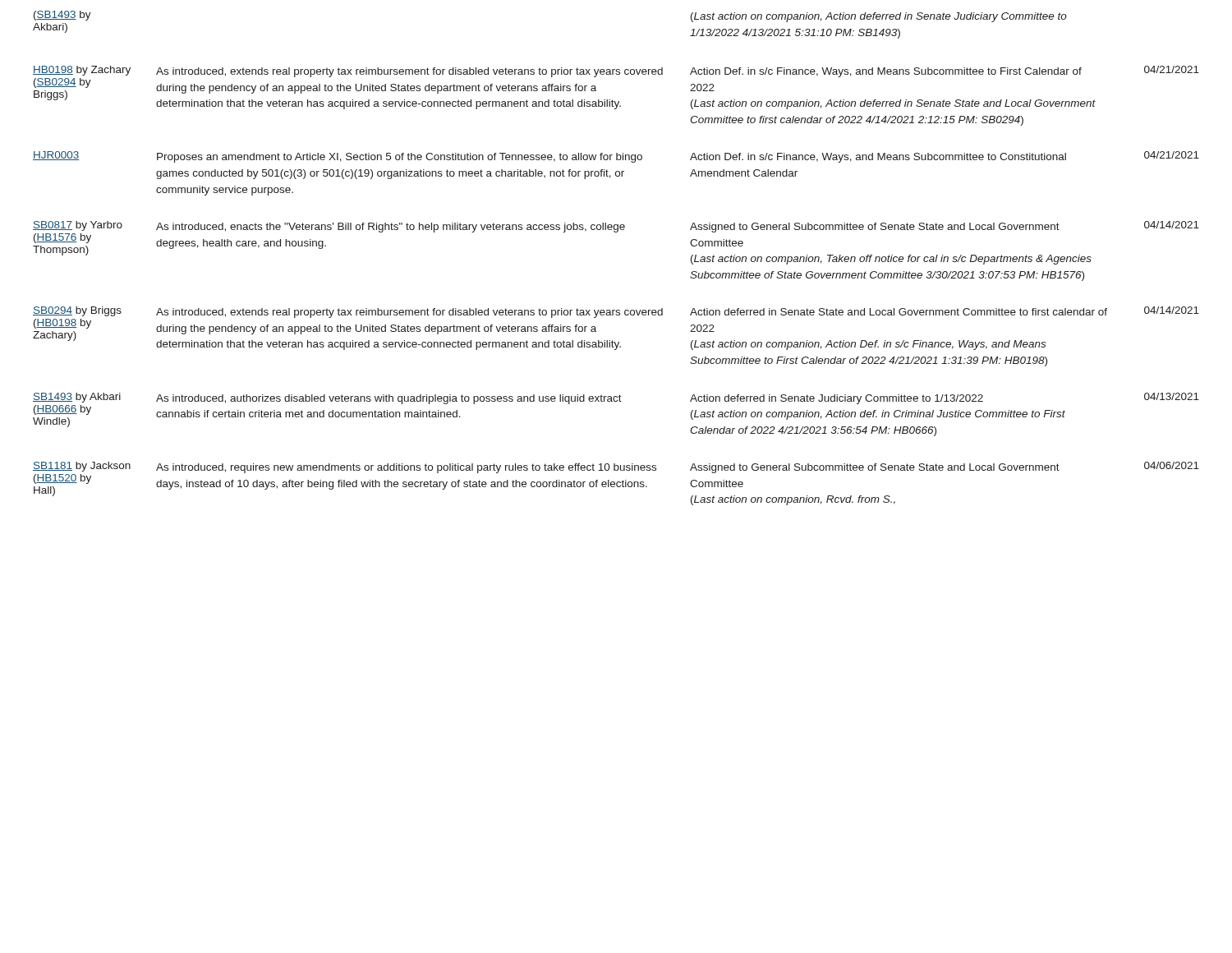Locate the block starting "HJR0003 Proposes an amendment to Article XI, Section"
Viewport: 1232px width, 953px height.
(616, 173)
